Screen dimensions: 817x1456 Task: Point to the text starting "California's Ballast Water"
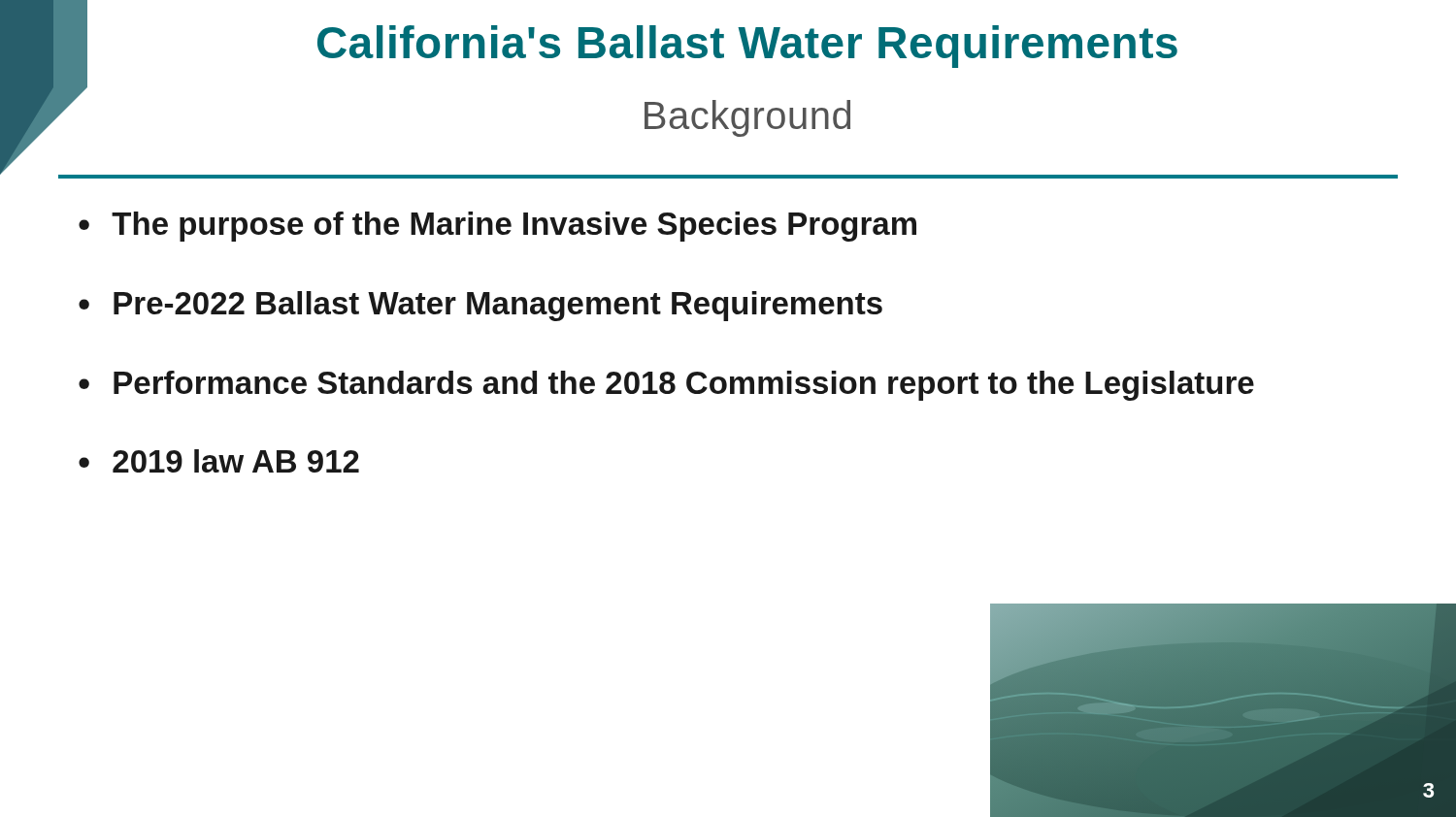747,43
